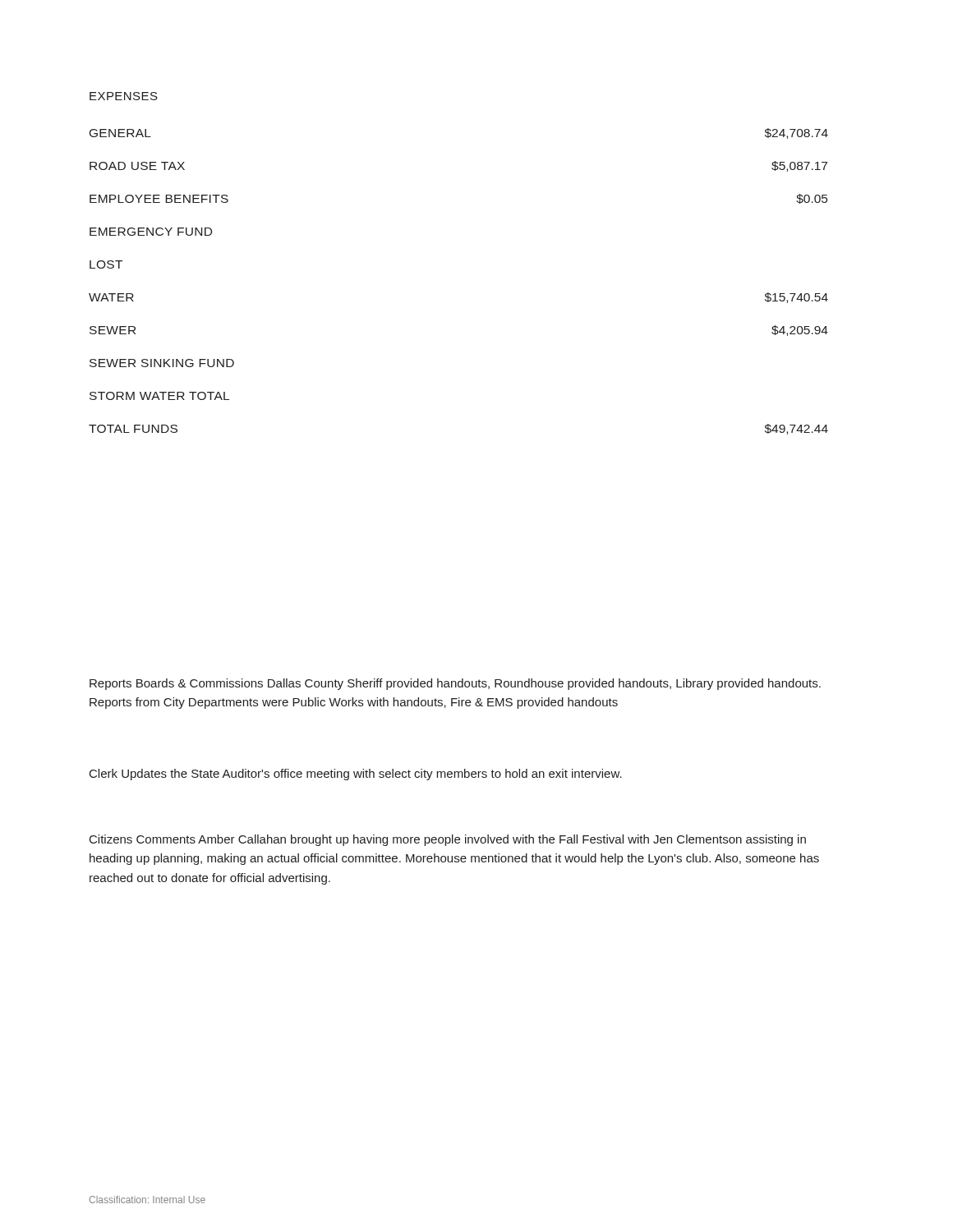Find "WATER $15,740.54" on this page
The height and width of the screenshot is (1232, 953).
coord(102,298)
